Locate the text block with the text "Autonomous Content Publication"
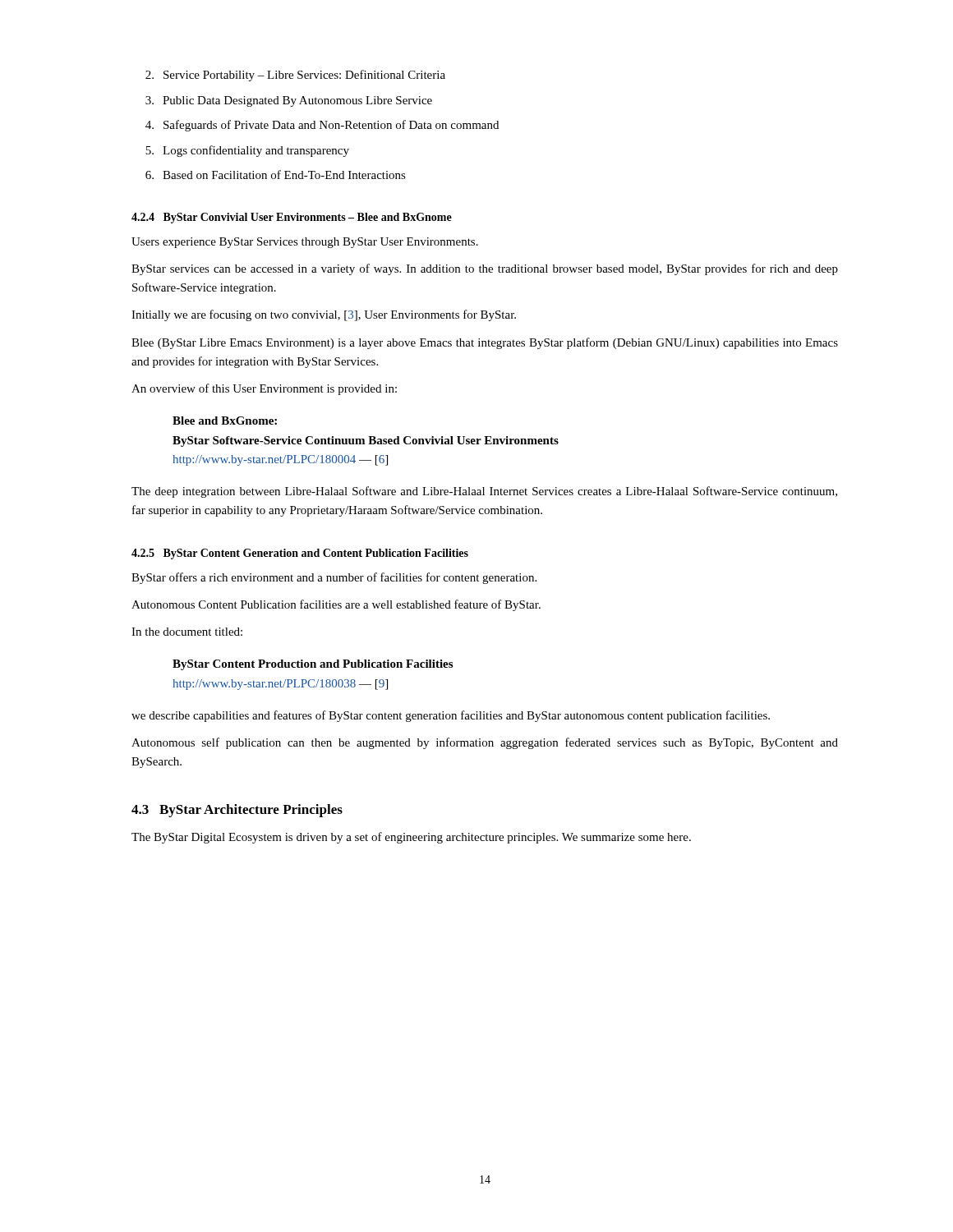The image size is (953, 1232). pyautogui.click(x=485, y=605)
